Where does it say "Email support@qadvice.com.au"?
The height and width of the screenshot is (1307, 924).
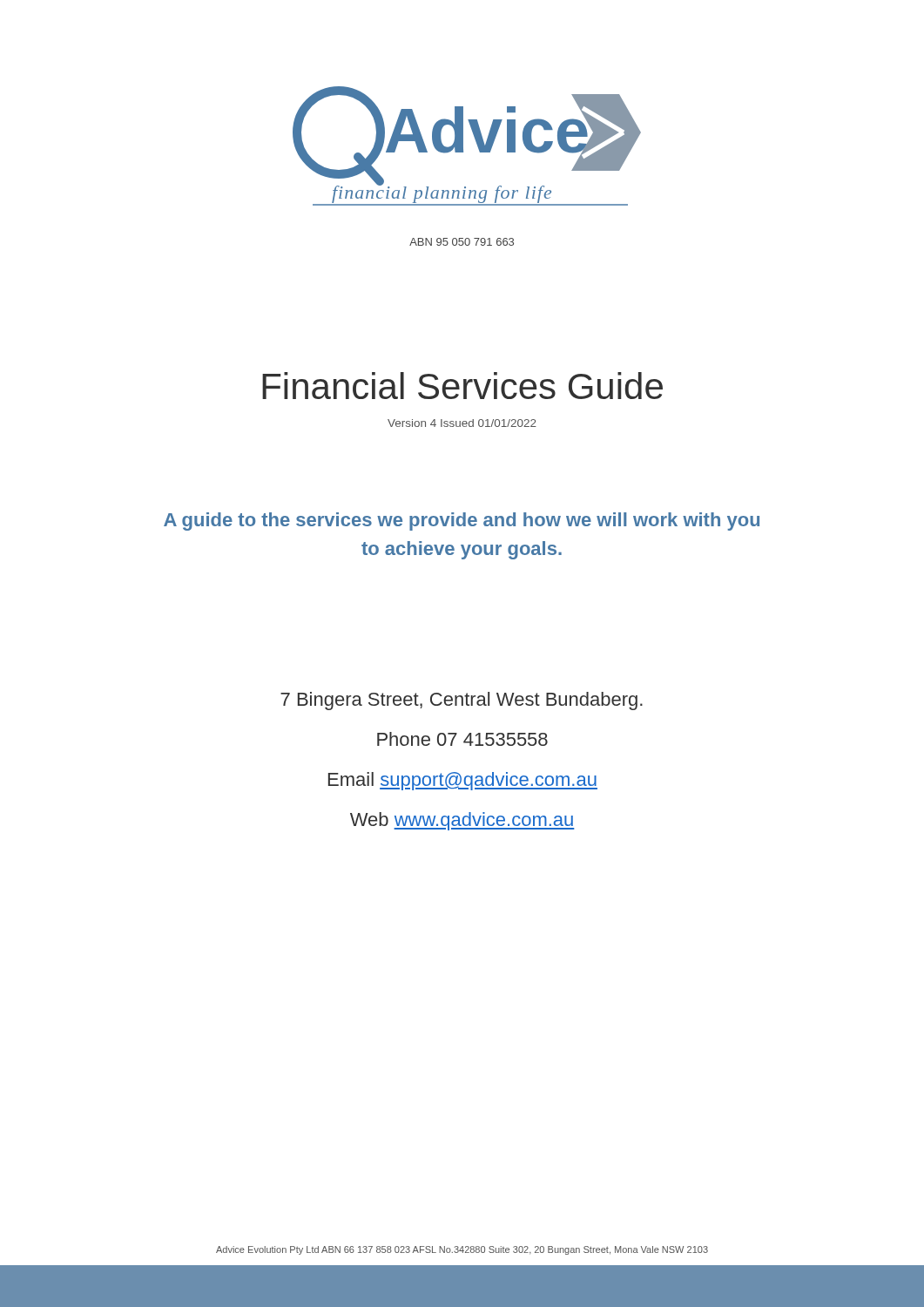pyautogui.click(x=462, y=779)
